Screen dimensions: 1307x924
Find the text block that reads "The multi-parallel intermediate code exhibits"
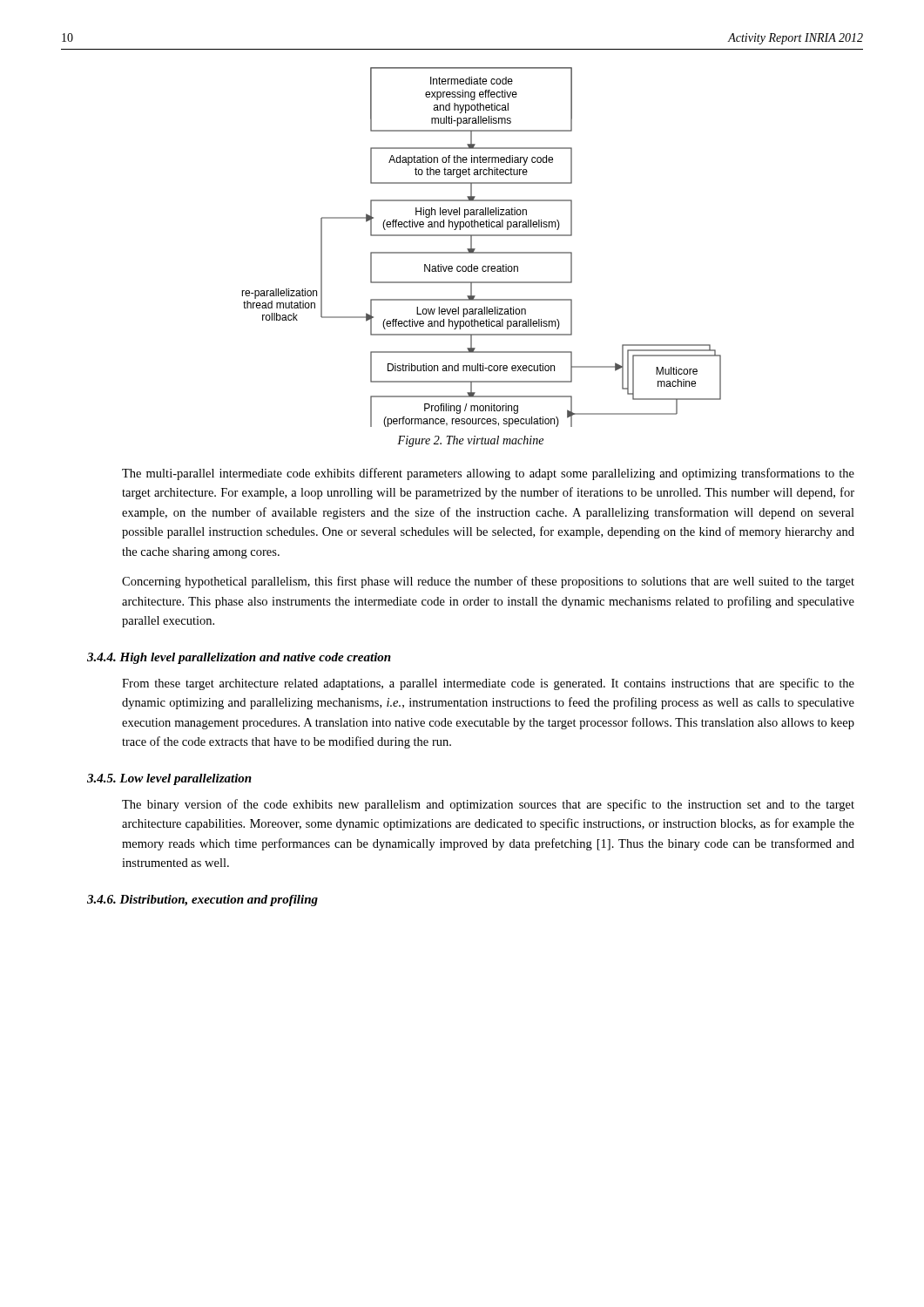[x=488, y=512]
